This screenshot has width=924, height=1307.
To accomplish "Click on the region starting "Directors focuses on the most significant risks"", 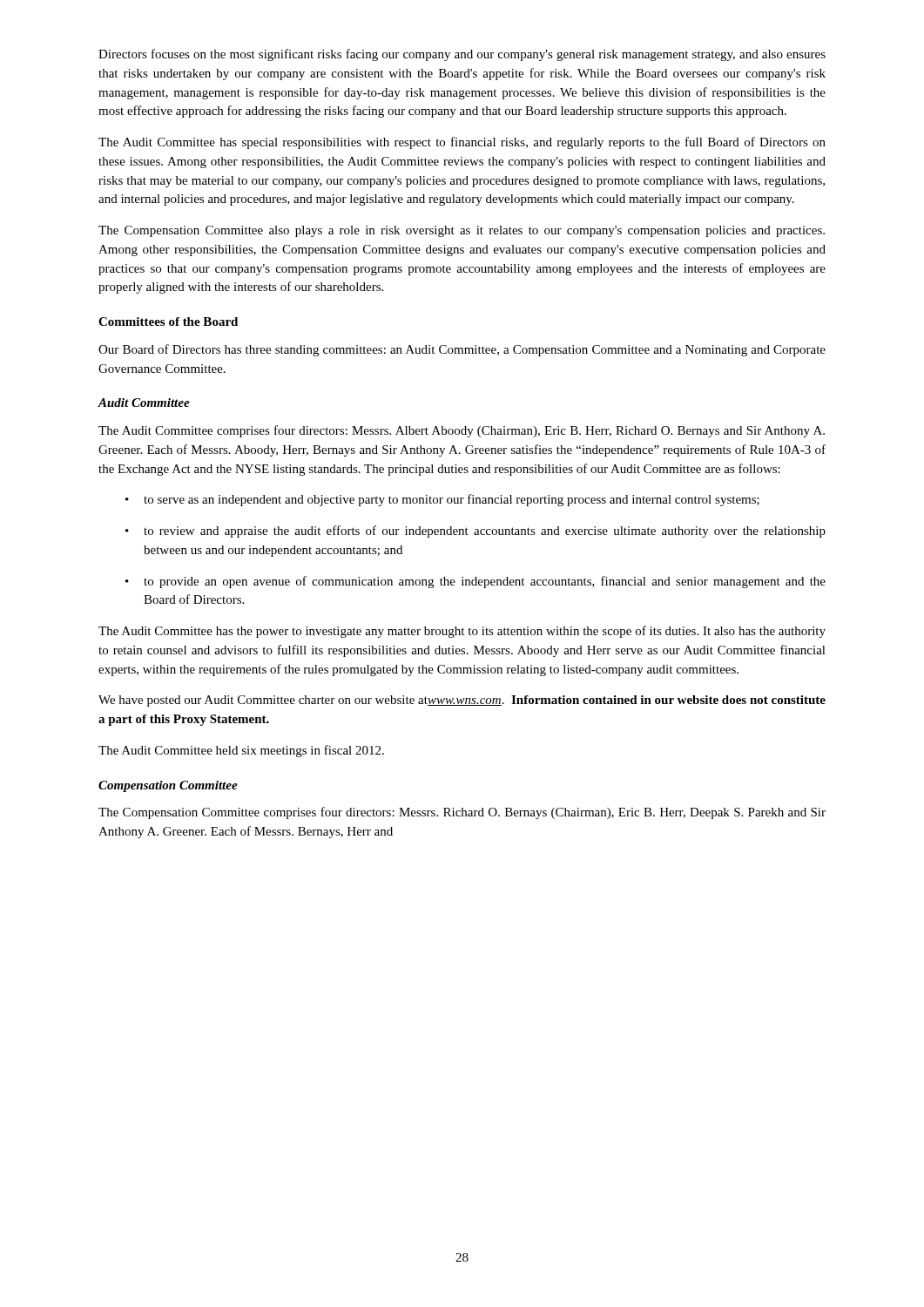I will pos(462,83).
